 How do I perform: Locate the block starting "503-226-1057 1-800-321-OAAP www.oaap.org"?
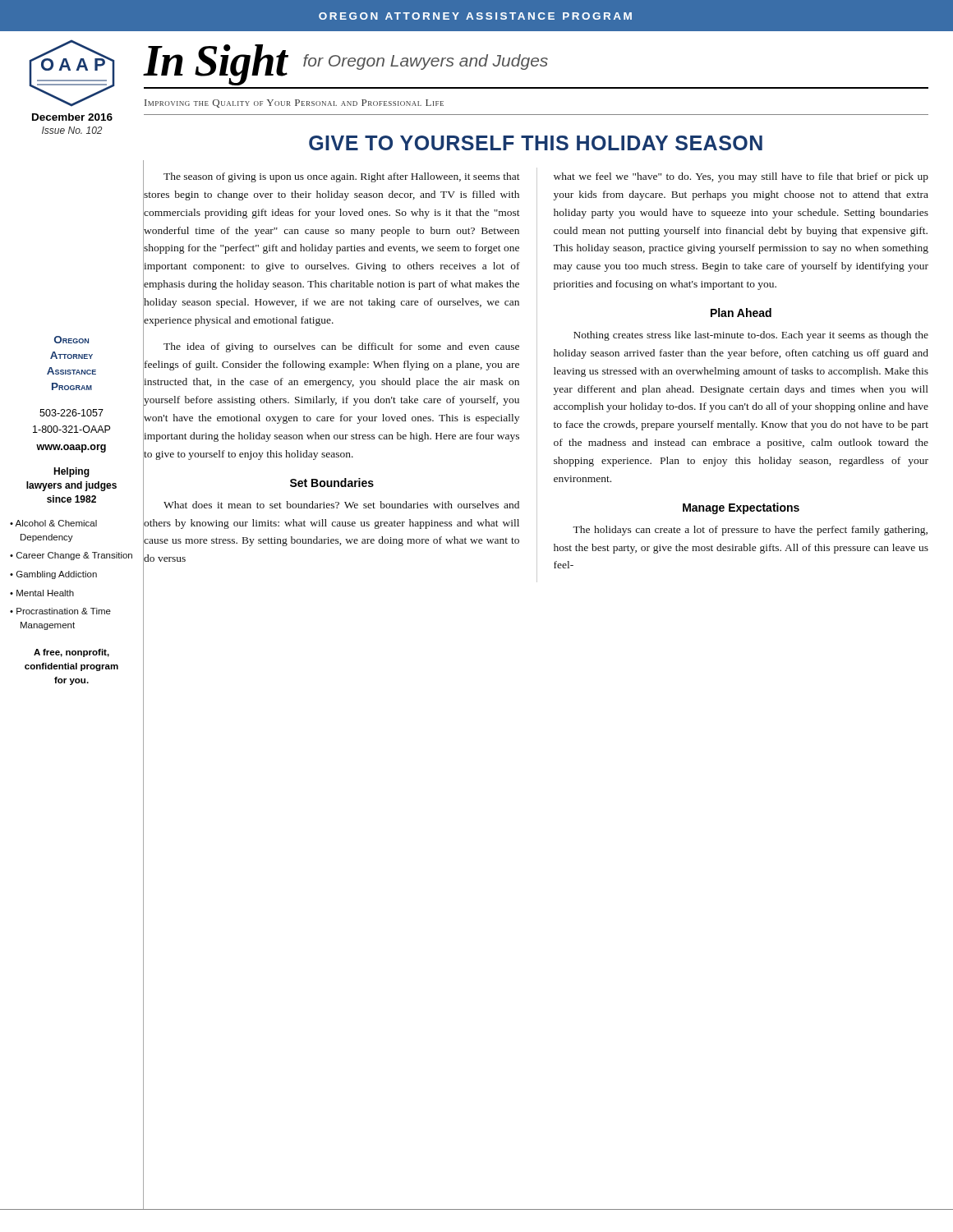(71, 430)
